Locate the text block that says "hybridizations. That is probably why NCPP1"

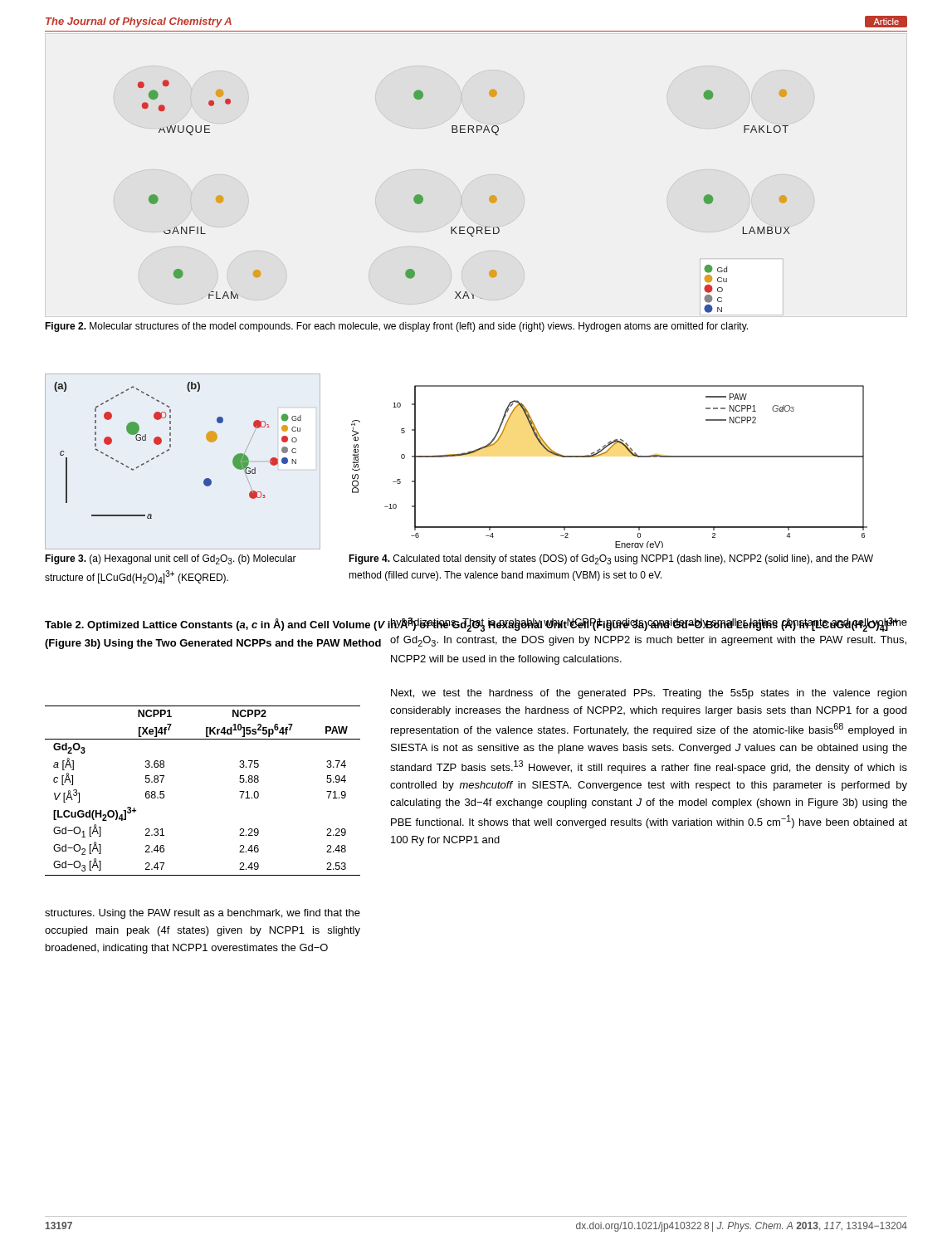coord(649,731)
